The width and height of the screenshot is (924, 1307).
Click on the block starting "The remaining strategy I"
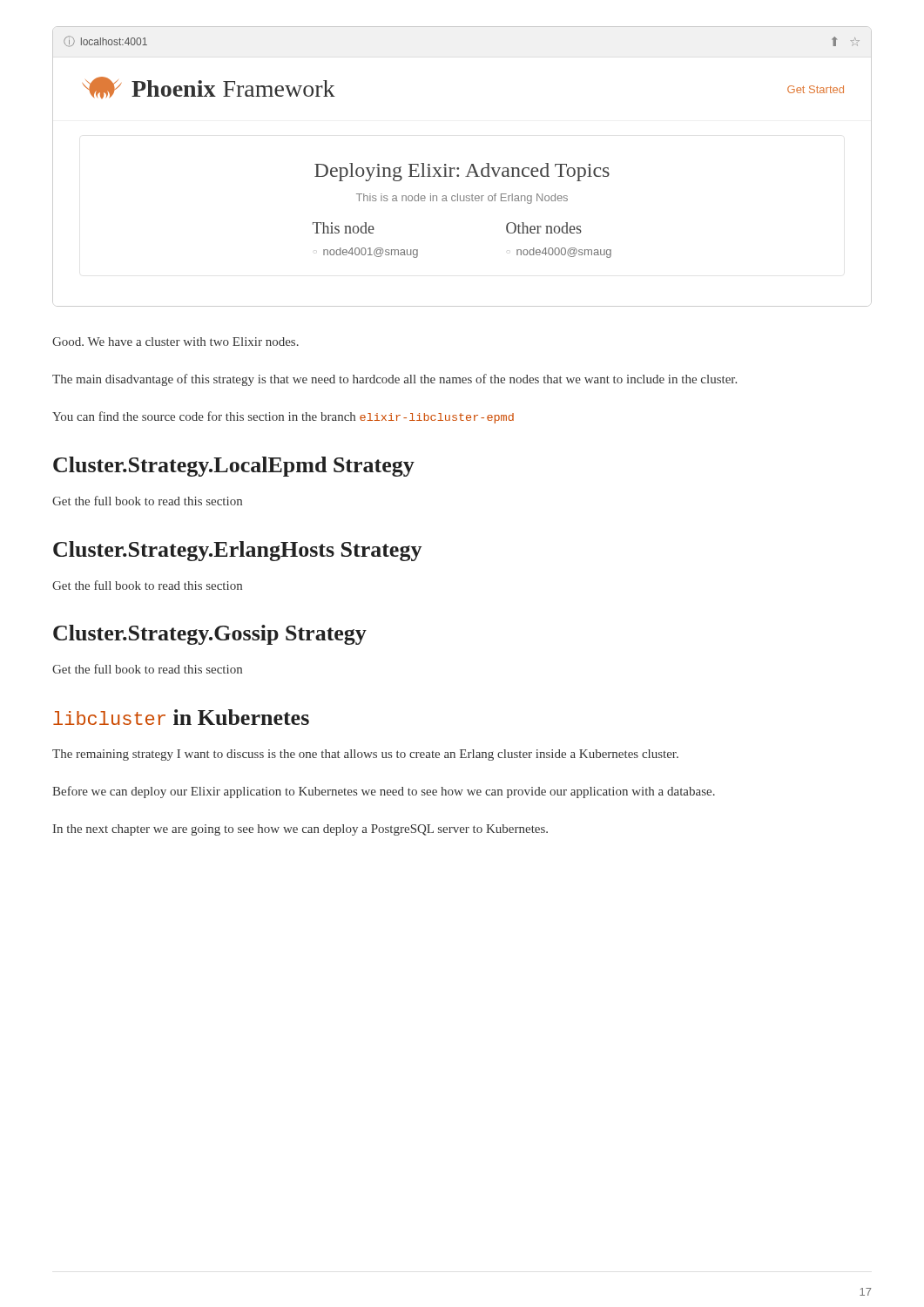click(366, 754)
